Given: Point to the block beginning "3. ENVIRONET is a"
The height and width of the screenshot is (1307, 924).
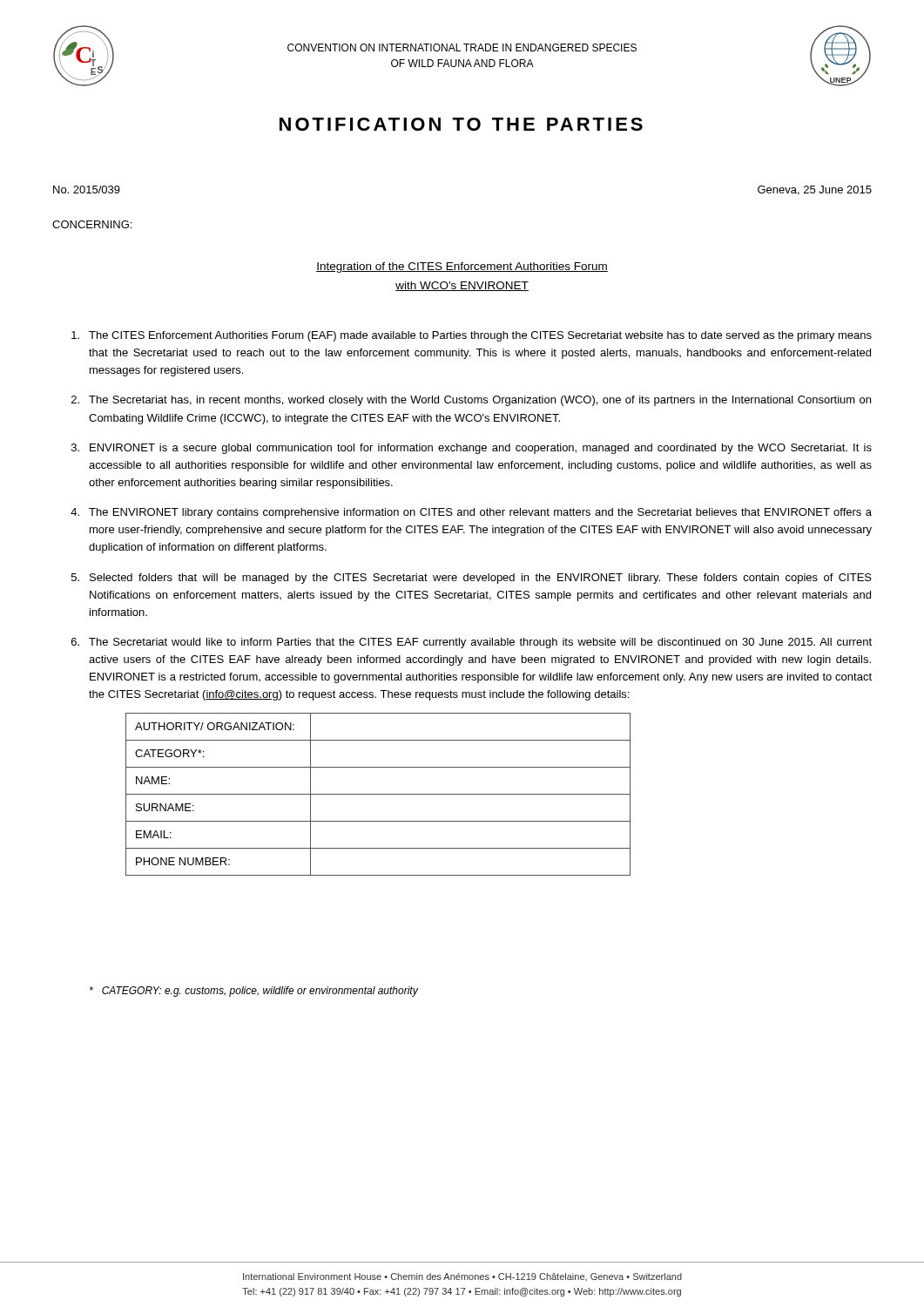Looking at the screenshot, I should (462, 465).
